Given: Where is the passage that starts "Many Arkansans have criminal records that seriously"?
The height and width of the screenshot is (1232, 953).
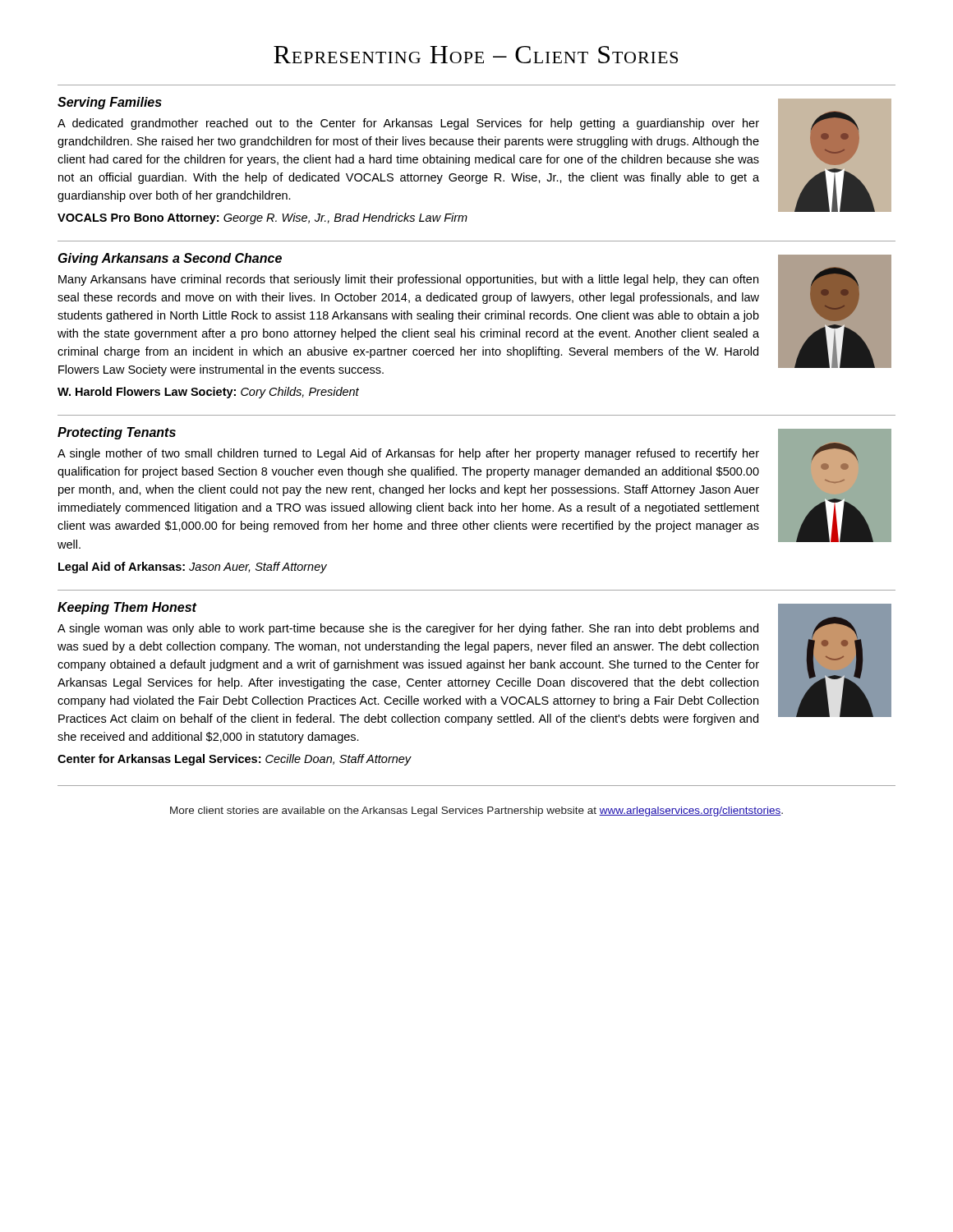Looking at the screenshot, I should [x=408, y=325].
